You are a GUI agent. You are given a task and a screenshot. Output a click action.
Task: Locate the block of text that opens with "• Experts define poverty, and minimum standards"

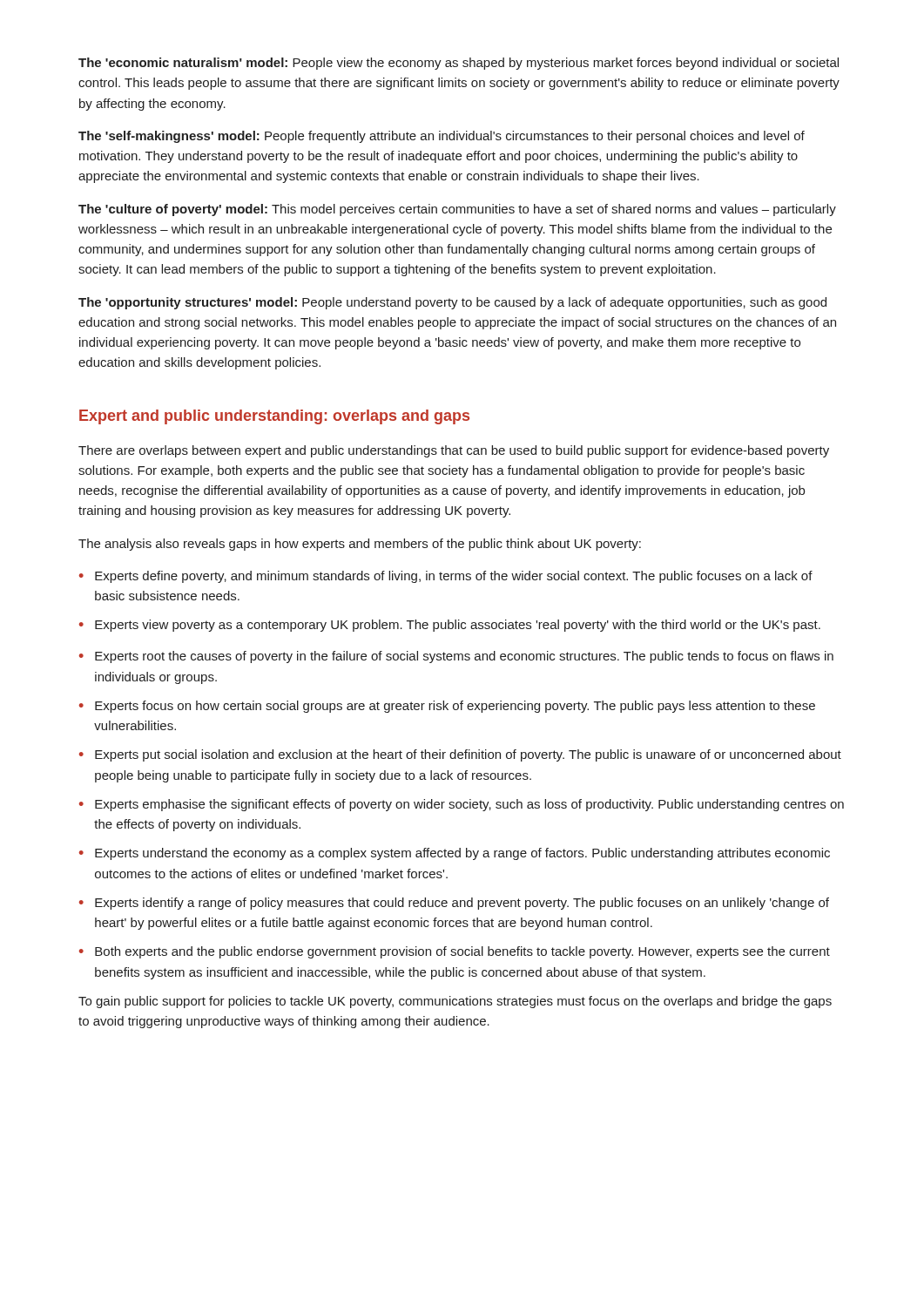[462, 586]
